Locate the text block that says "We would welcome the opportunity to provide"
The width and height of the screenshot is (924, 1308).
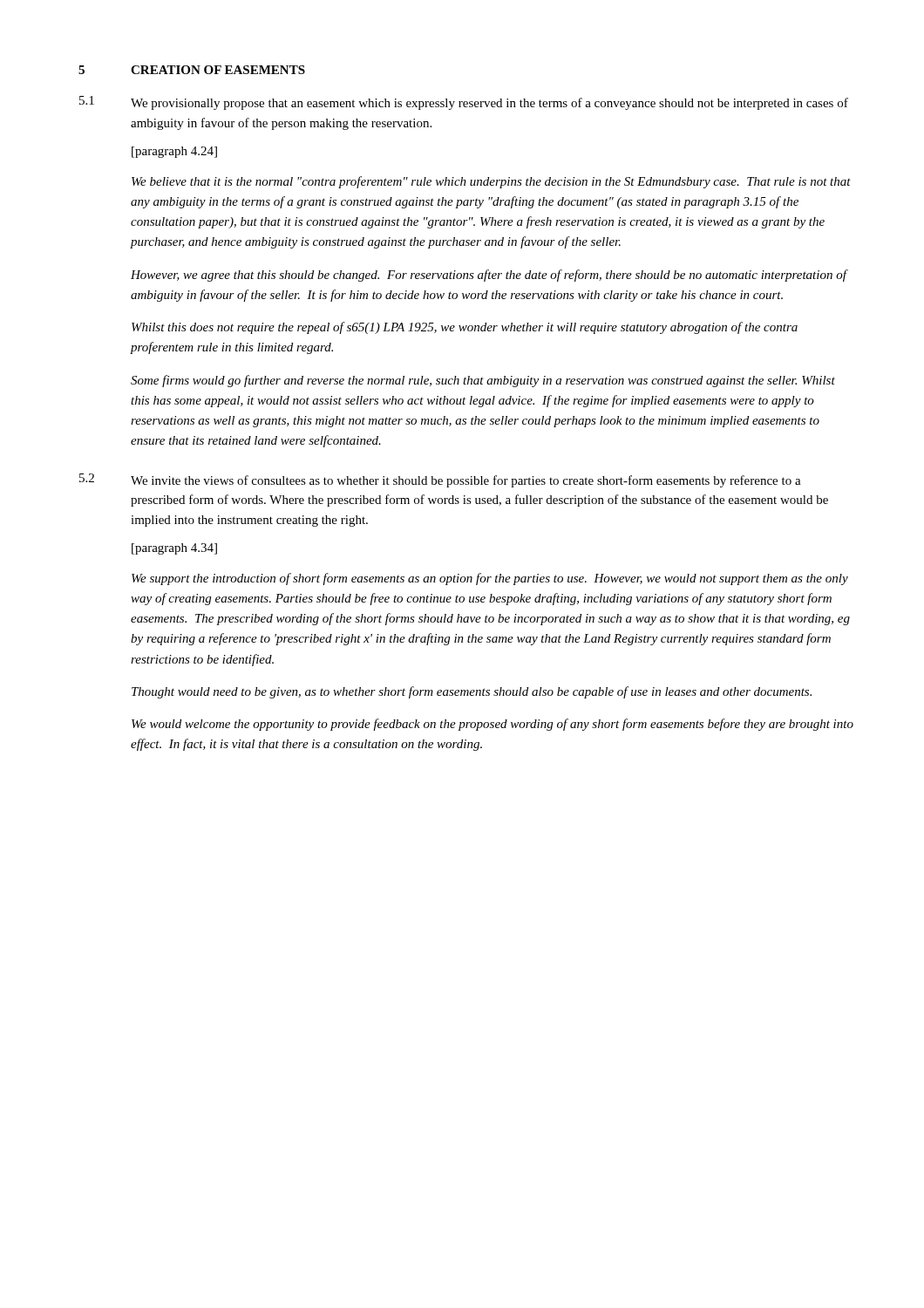click(492, 734)
